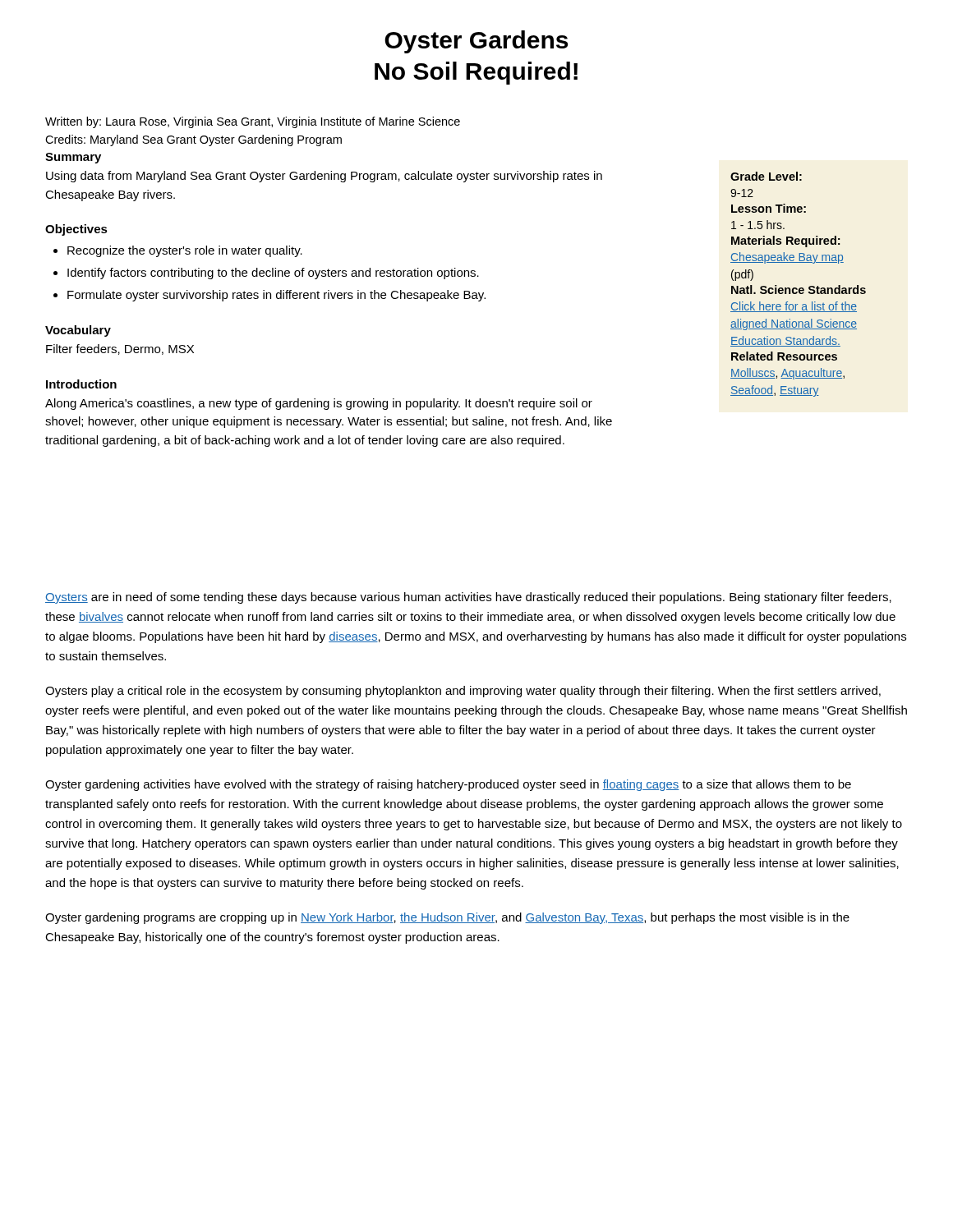
Task: Click on the text that says "Related Resources Molluscs, Aquaculture,Seafood, Estuary"
Action: [x=813, y=375]
